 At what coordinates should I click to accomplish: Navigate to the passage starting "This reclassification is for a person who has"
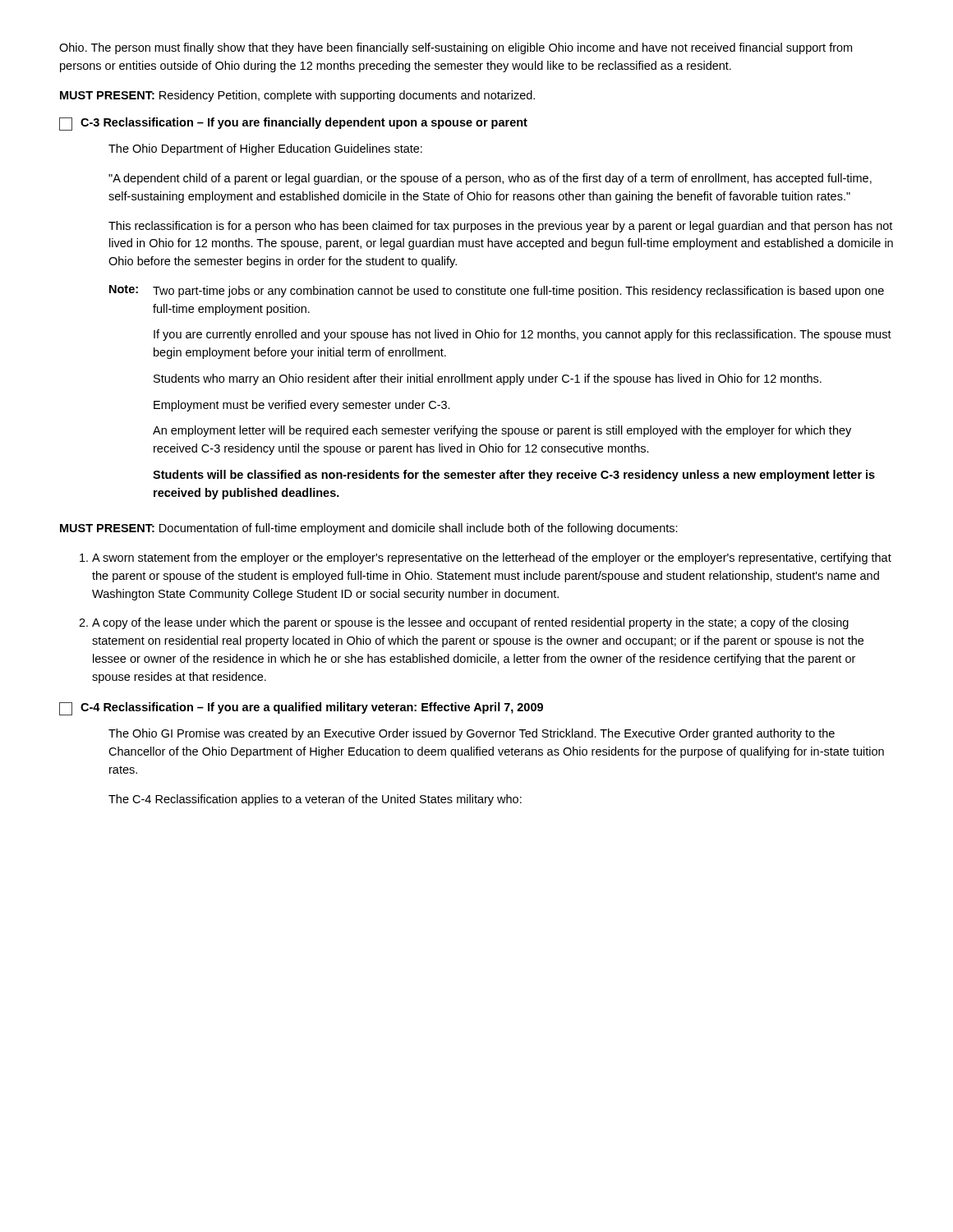pos(501,243)
